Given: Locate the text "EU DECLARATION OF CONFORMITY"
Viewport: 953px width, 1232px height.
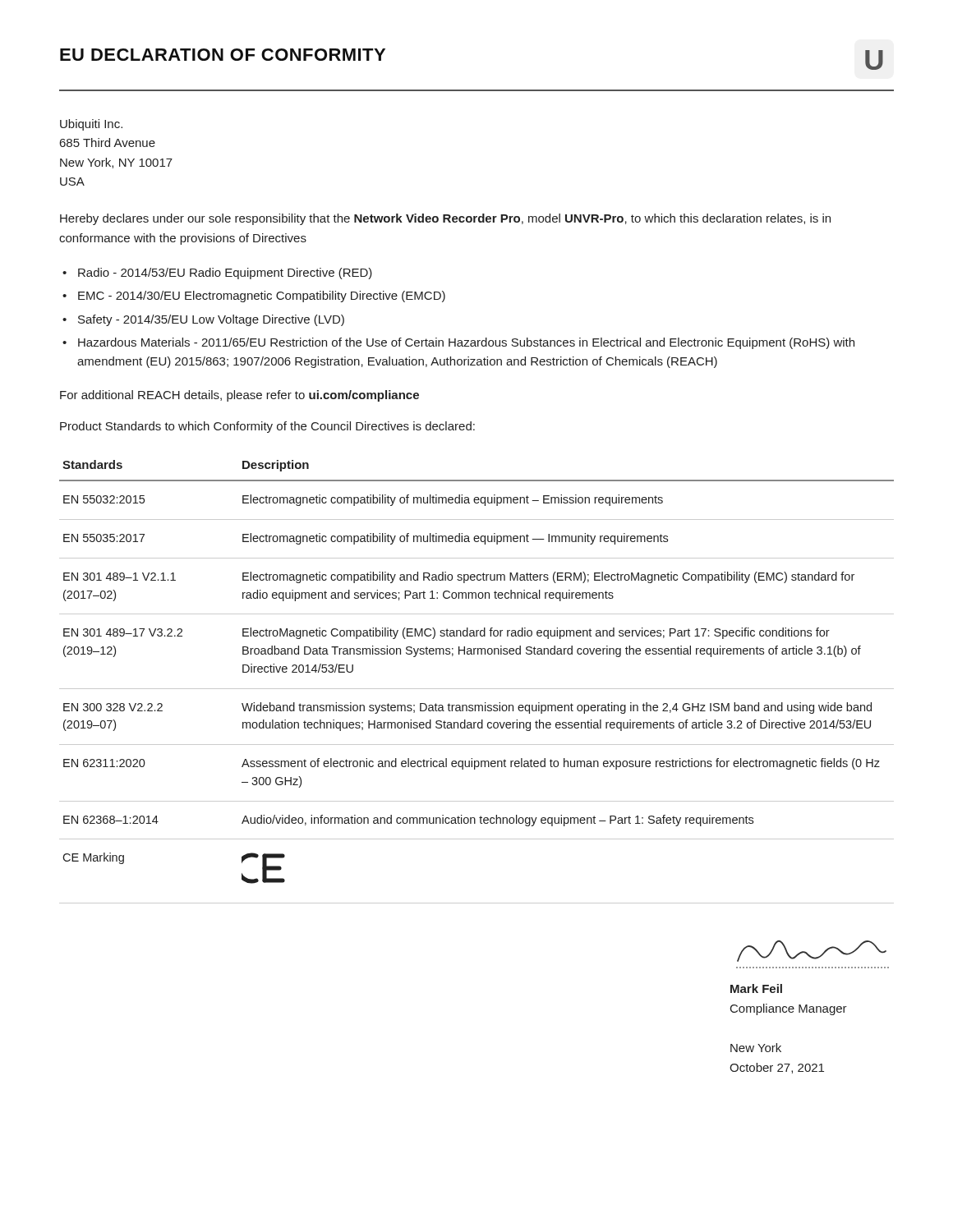Looking at the screenshot, I should (x=223, y=55).
